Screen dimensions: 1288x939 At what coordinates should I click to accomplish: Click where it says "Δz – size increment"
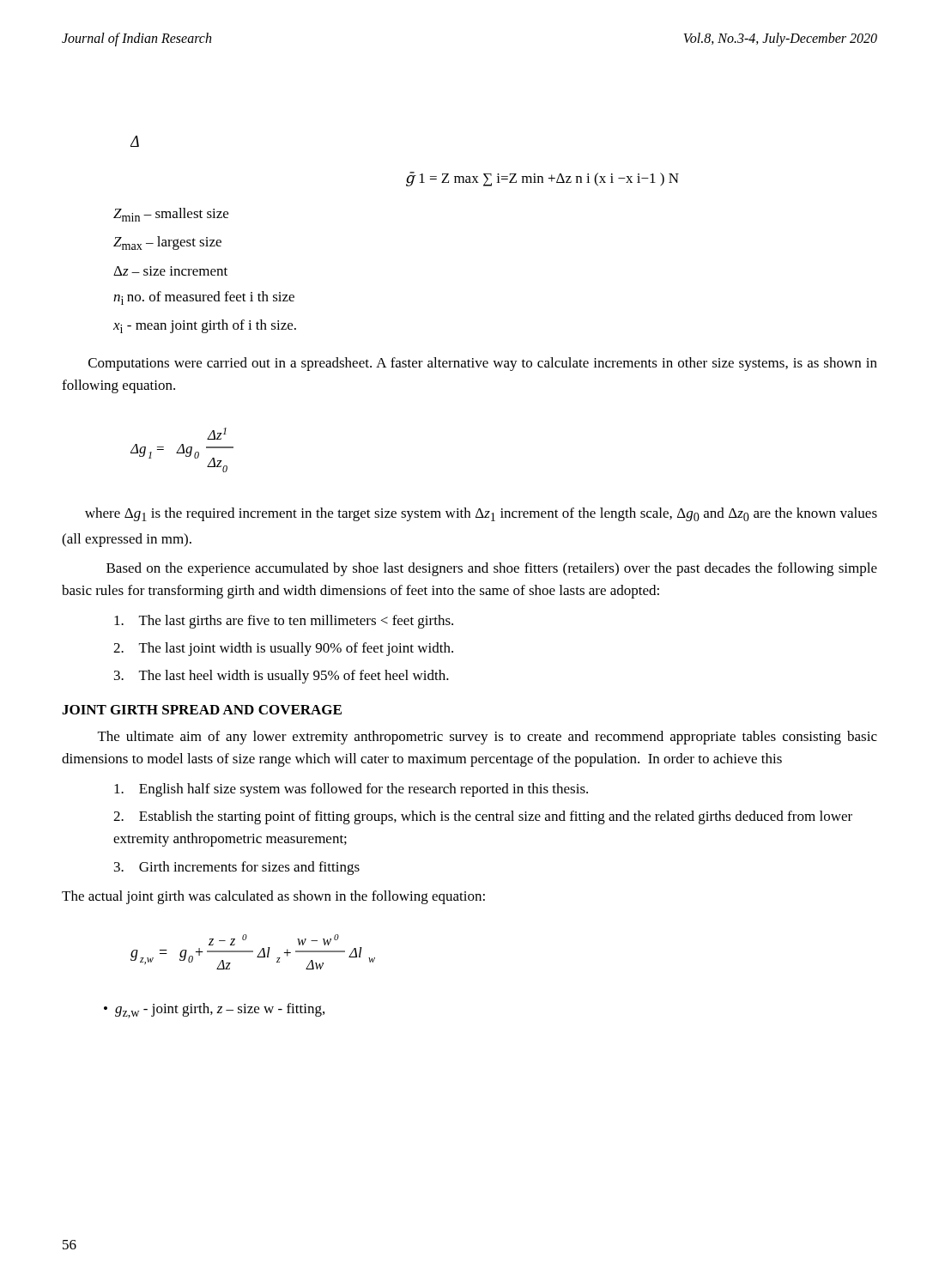(x=170, y=271)
